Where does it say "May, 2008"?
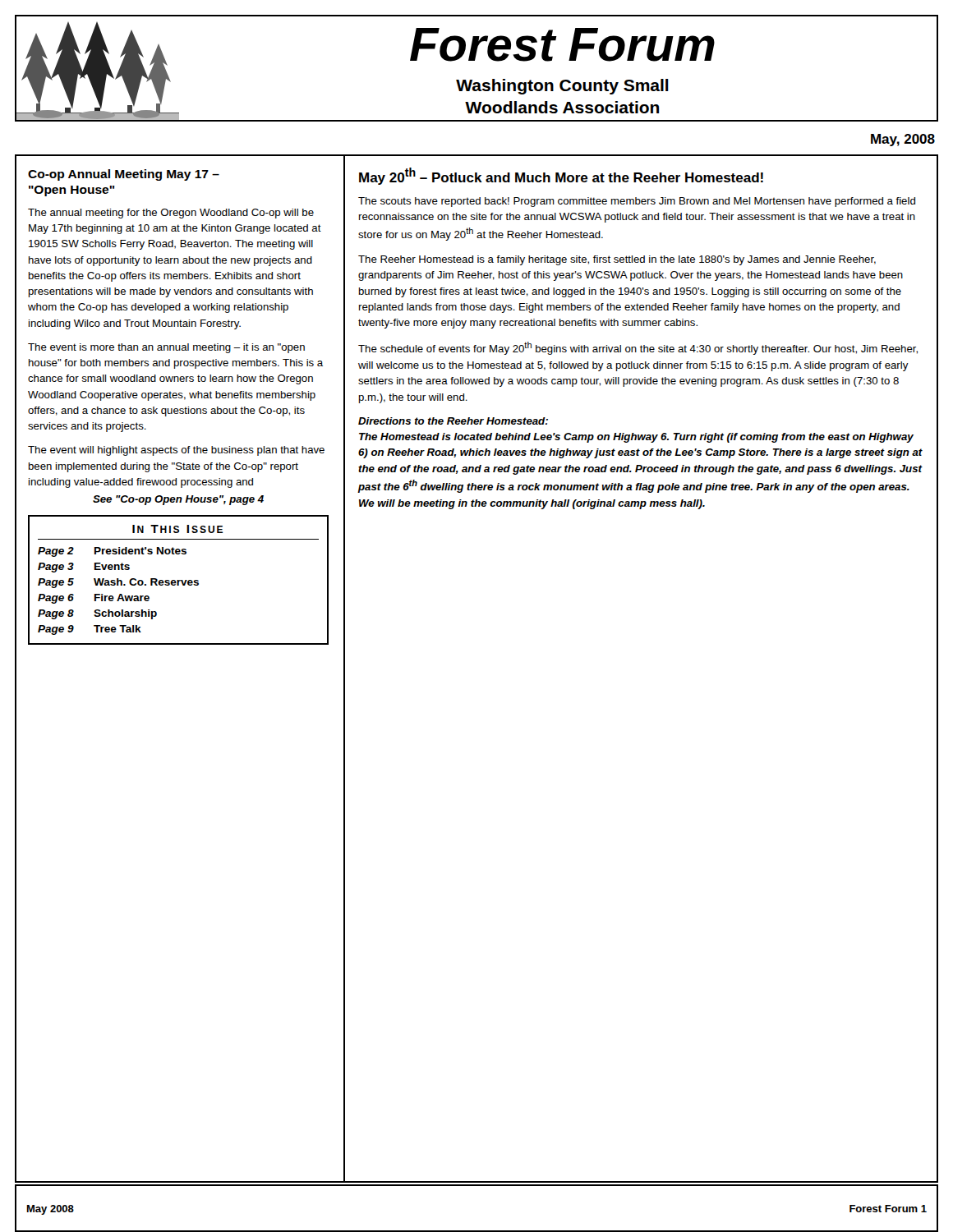Viewport: 953px width, 1232px height. (x=902, y=139)
